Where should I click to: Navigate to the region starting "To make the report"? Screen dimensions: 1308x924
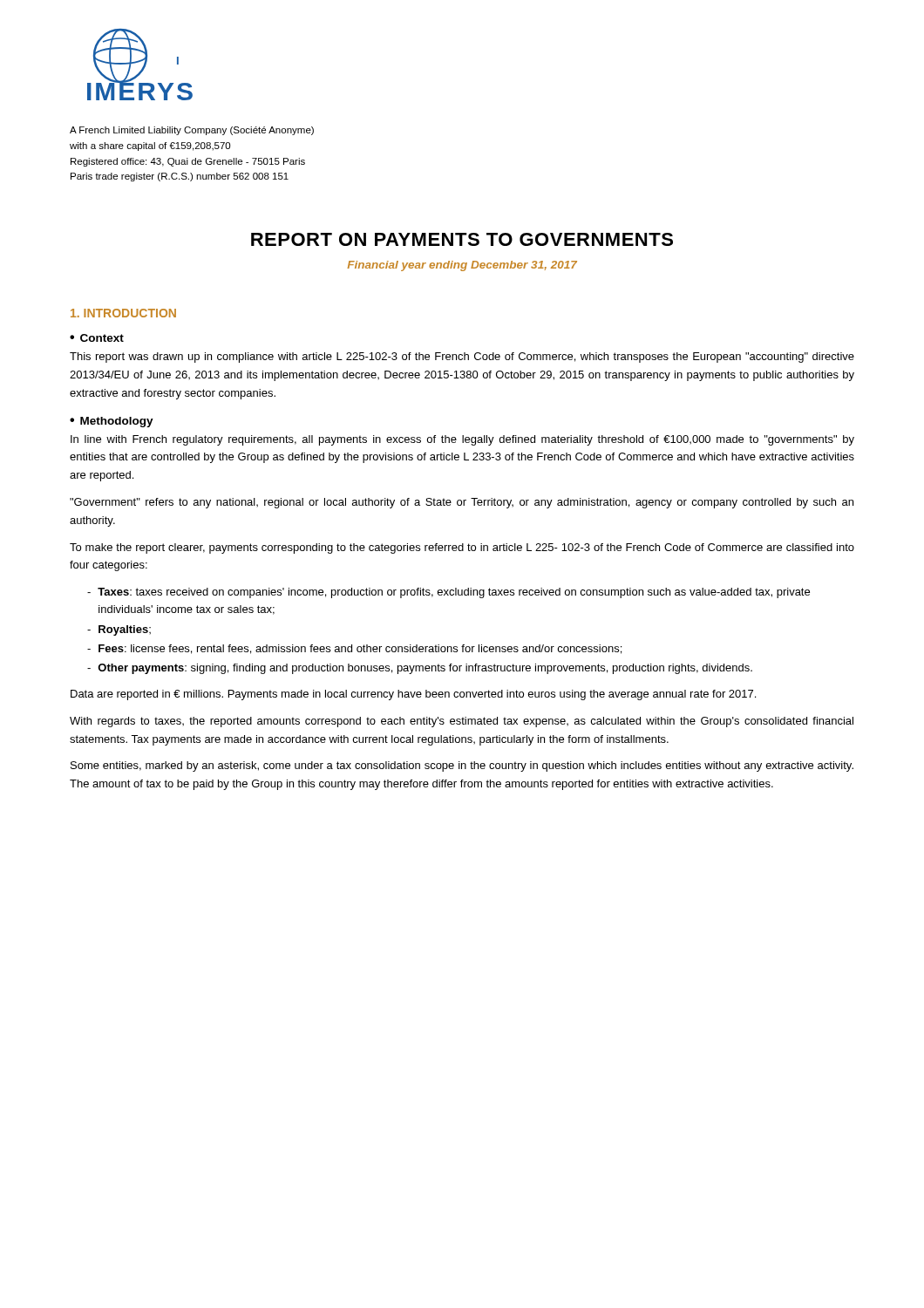tap(462, 556)
